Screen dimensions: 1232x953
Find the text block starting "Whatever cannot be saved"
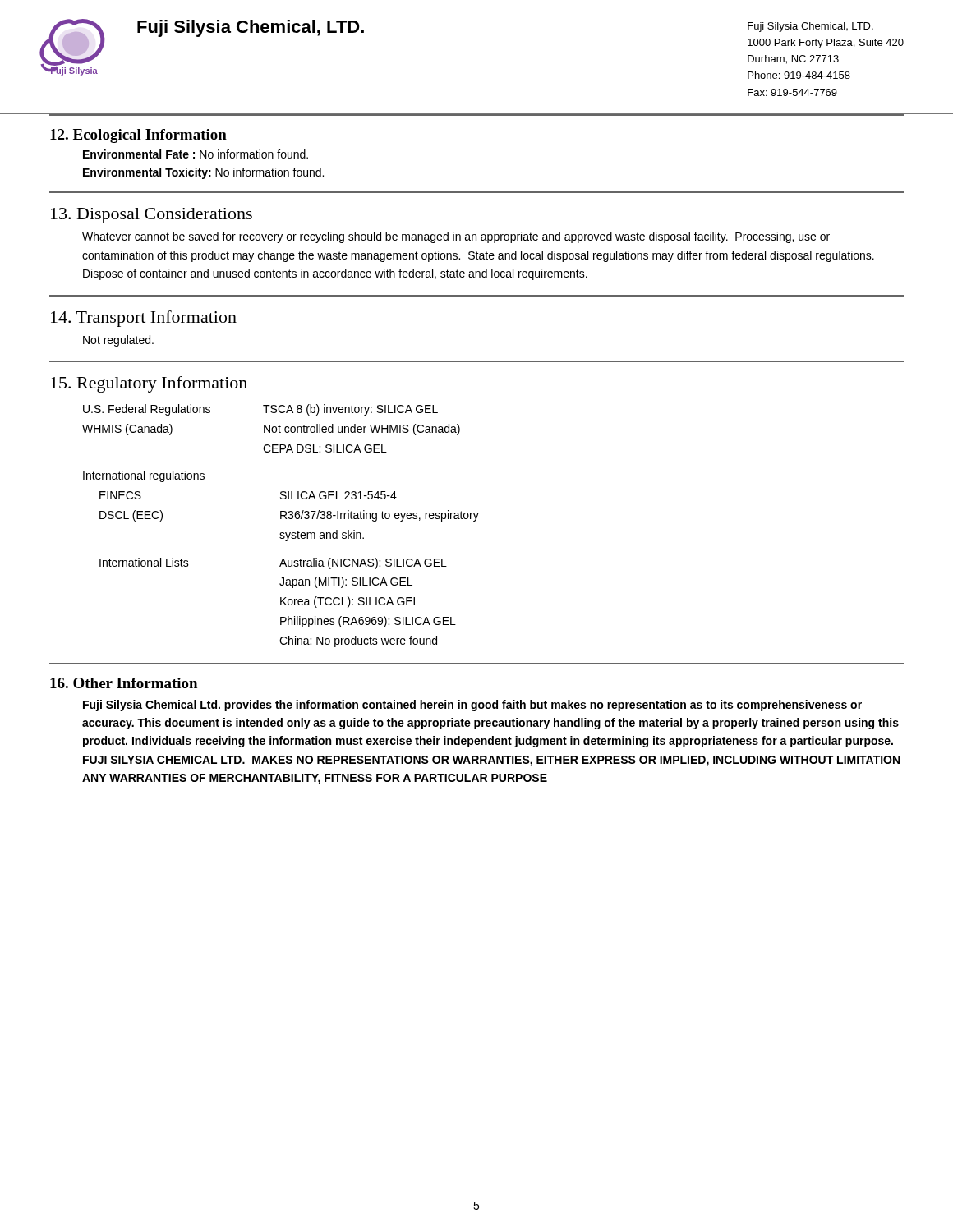[478, 255]
